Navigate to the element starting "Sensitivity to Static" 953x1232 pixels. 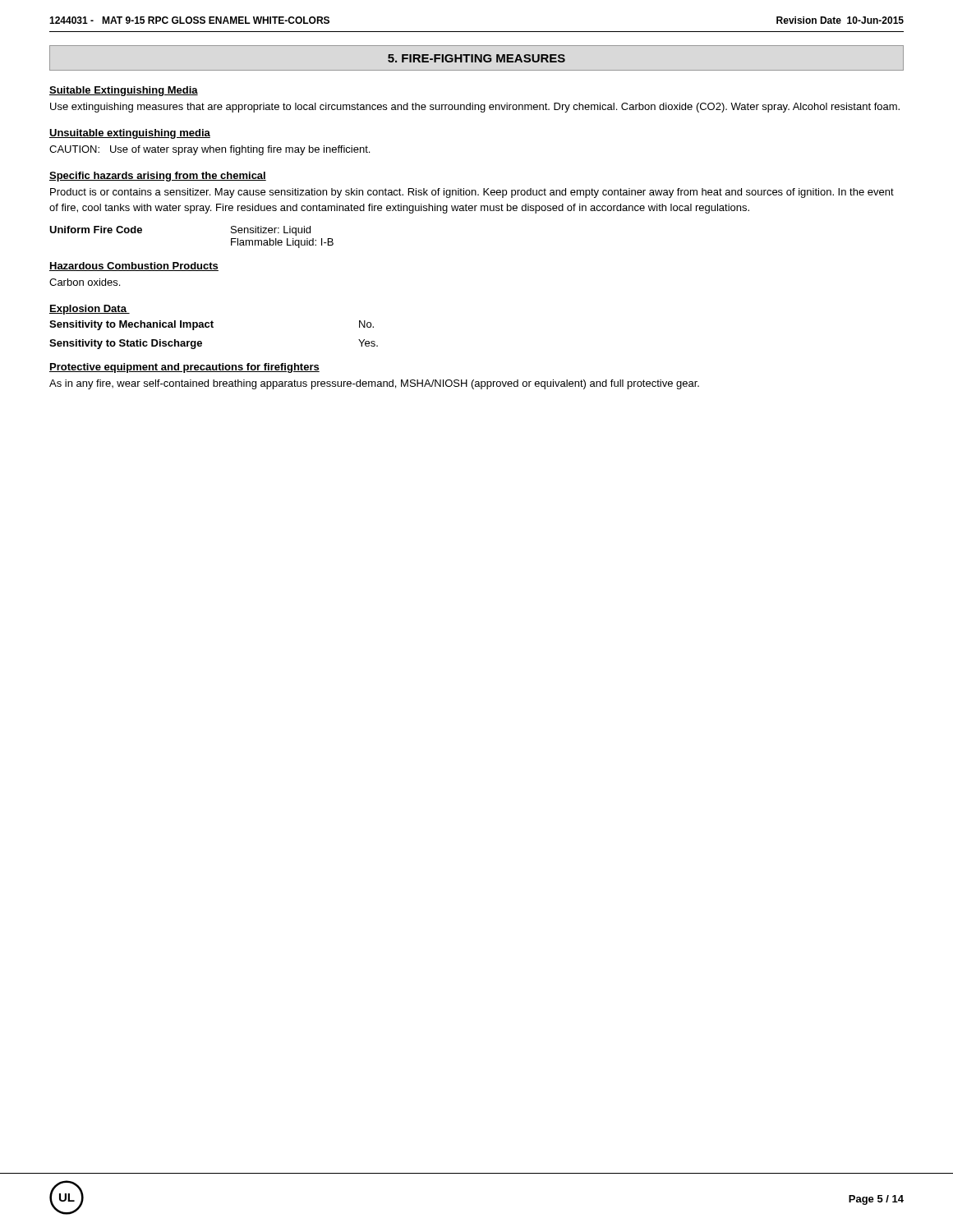tap(128, 344)
